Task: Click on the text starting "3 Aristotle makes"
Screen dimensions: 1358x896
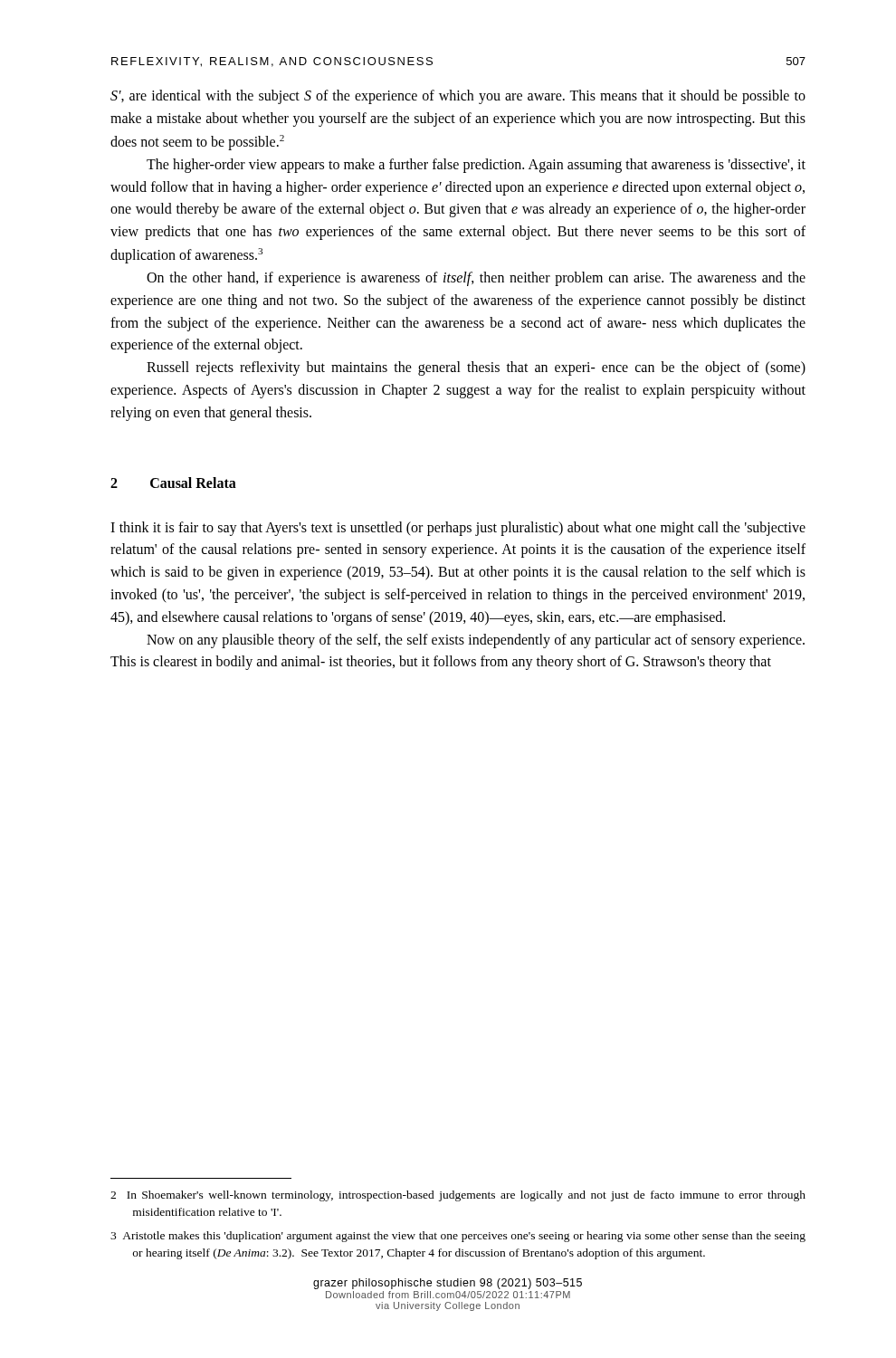Action: pyautogui.click(x=458, y=1244)
